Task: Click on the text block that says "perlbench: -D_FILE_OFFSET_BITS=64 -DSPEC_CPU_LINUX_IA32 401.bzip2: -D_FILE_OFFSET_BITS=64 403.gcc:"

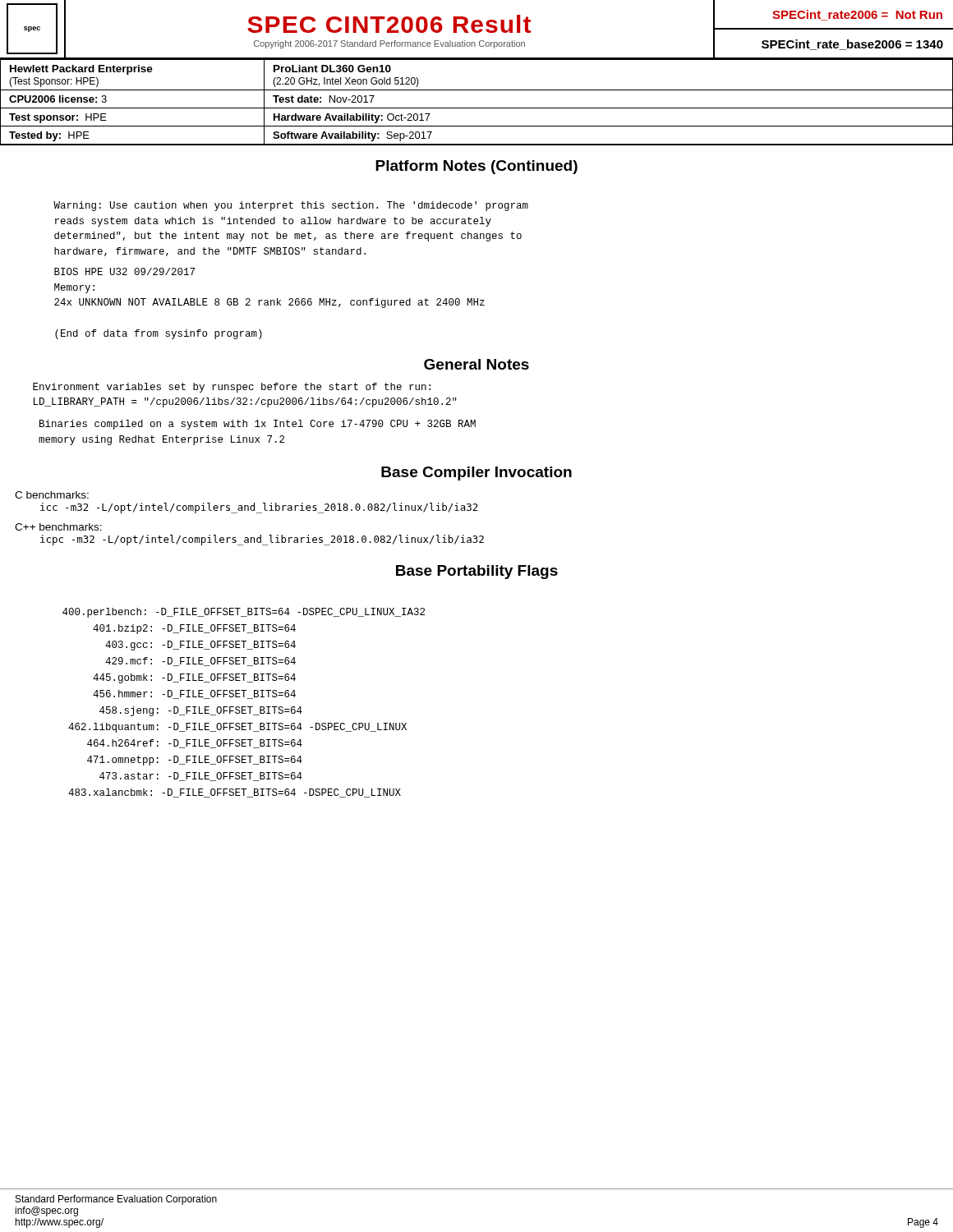Action: [x=241, y=711]
